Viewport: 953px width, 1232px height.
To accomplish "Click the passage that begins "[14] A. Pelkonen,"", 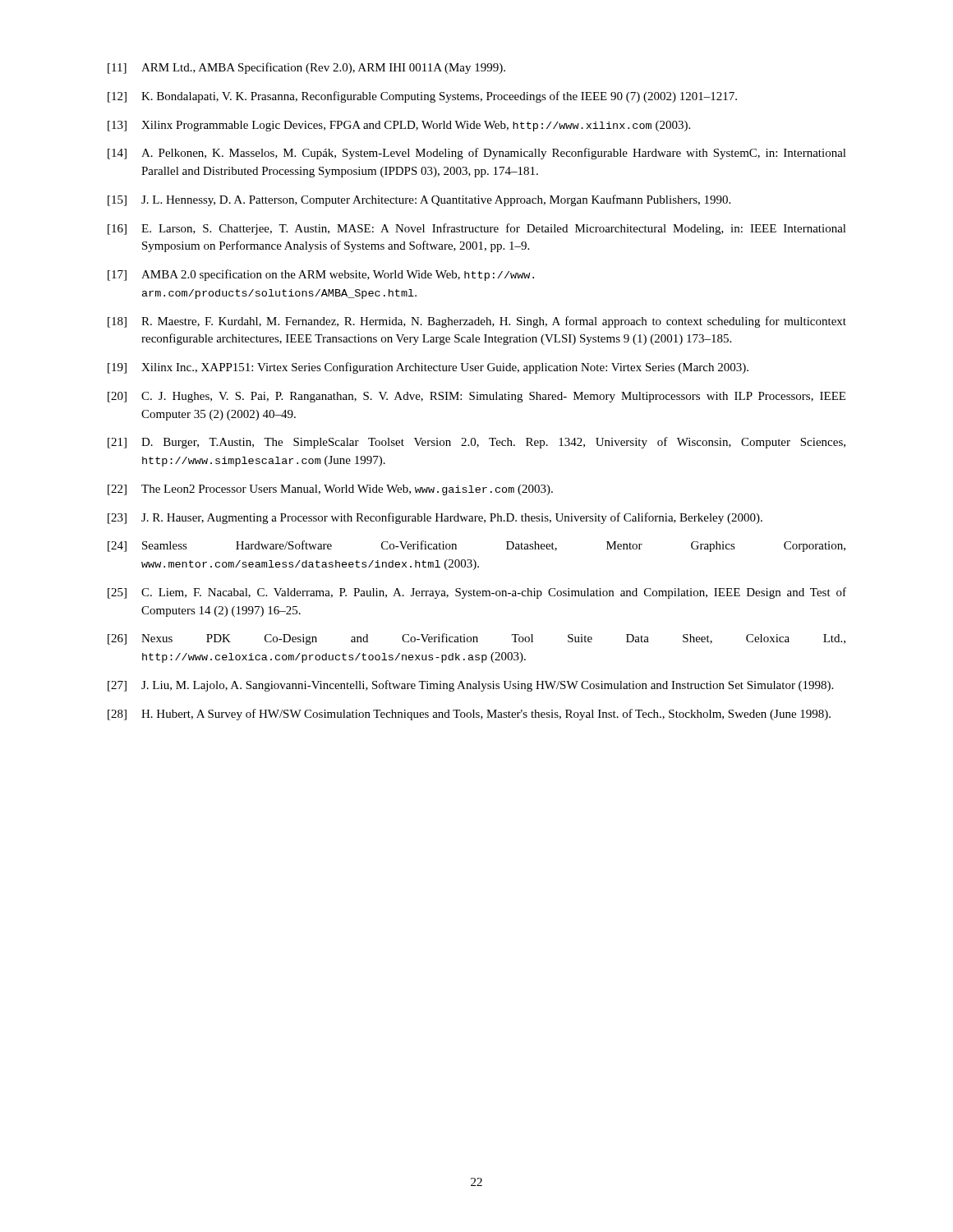I will pos(476,163).
